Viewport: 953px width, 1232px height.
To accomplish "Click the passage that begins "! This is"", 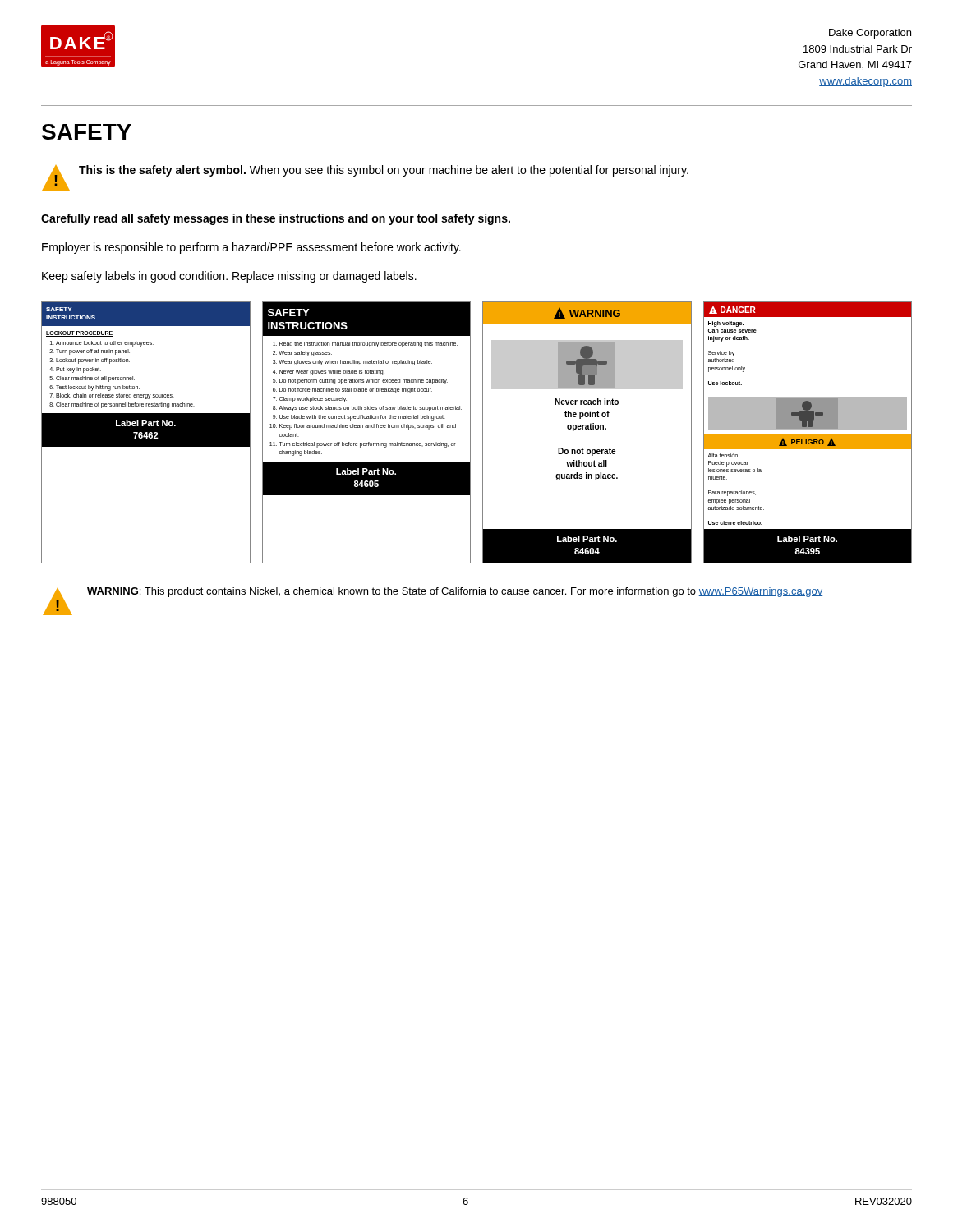I will click(476, 179).
